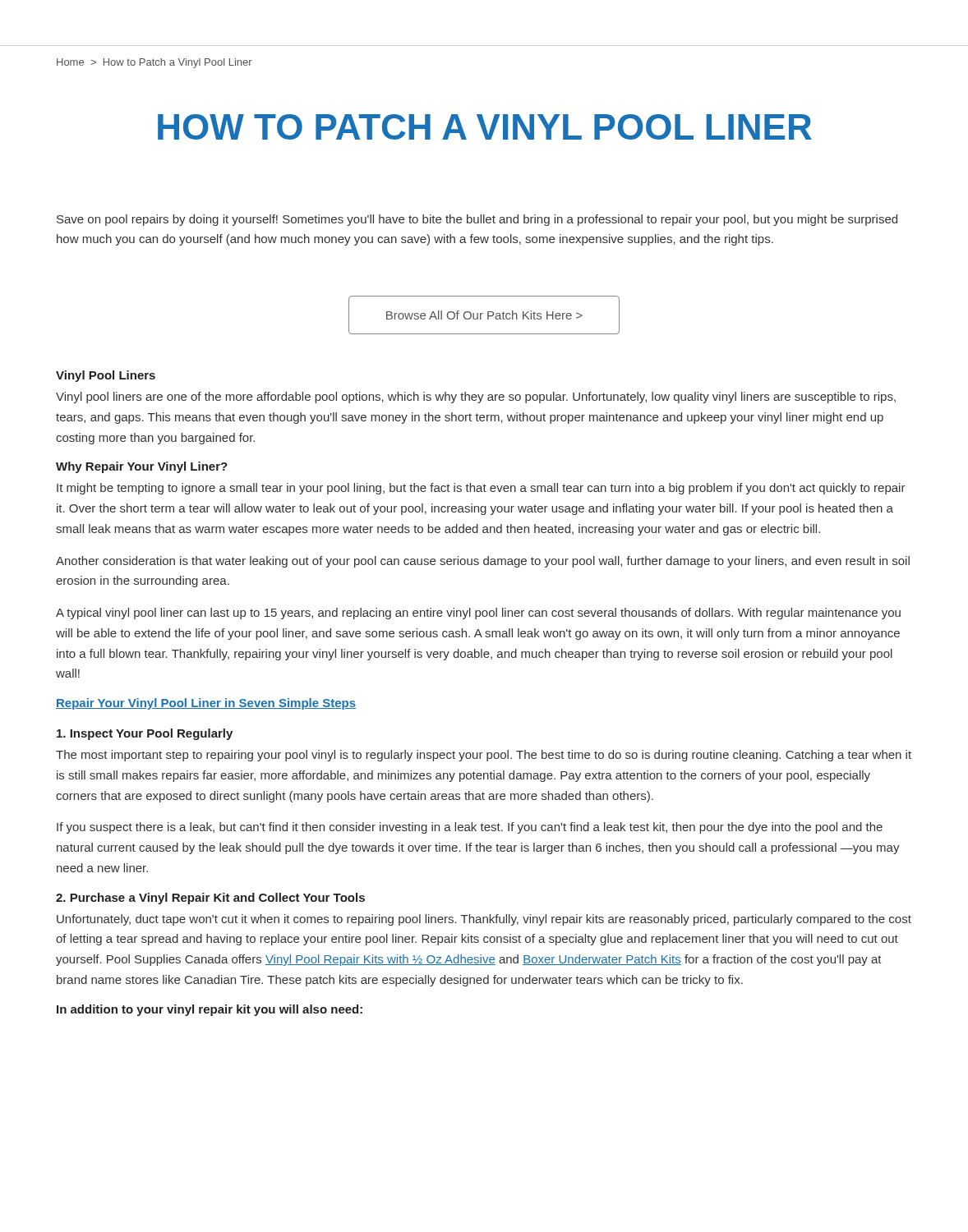968x1232 pixels.
Task: Locate the text block that reads "Vinyl pool liners are"
Action: [476, 417]
